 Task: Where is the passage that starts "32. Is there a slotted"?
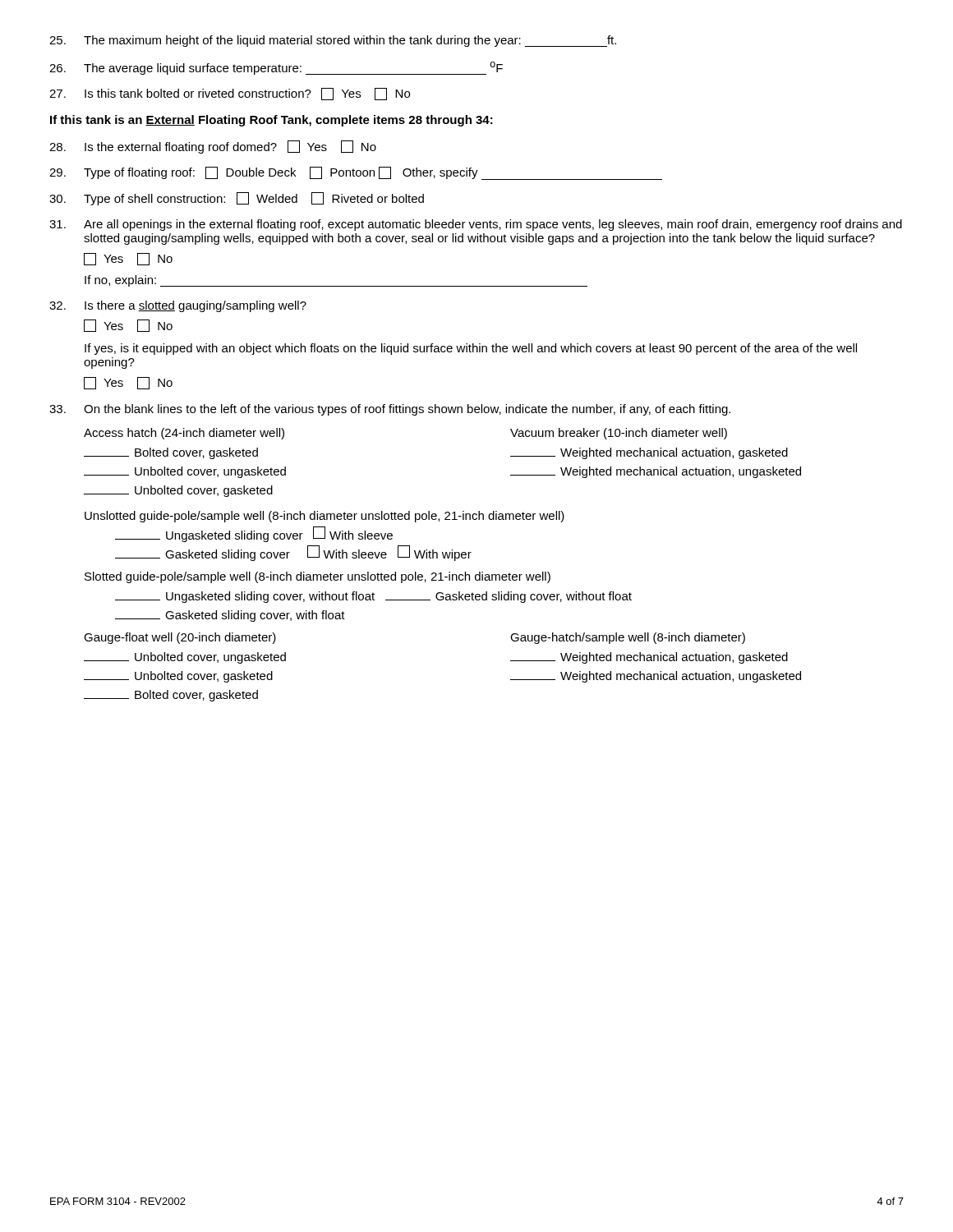(x=476, y=344)
